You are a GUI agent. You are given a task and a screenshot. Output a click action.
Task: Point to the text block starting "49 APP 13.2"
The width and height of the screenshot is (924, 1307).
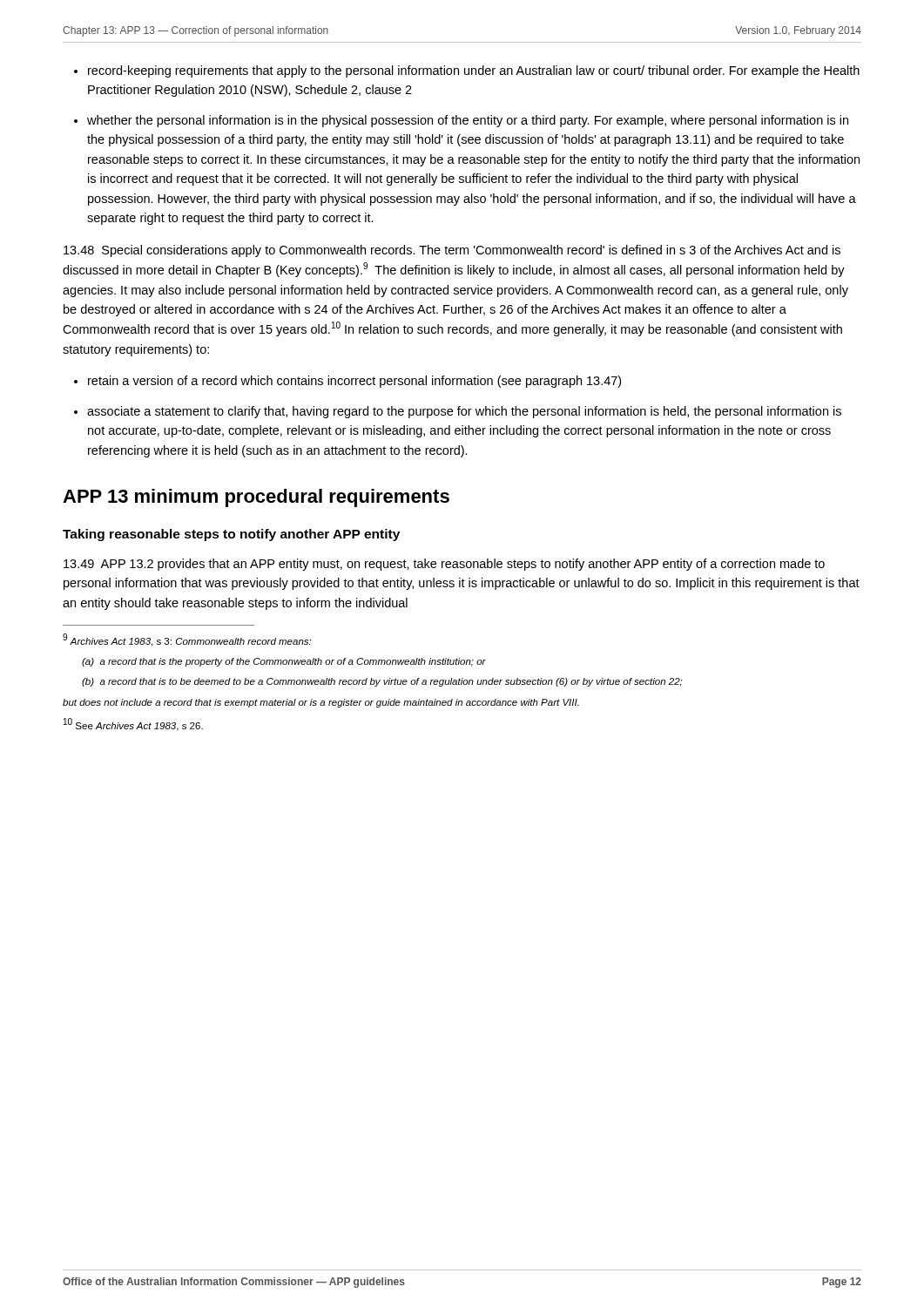tap(461, 583)
